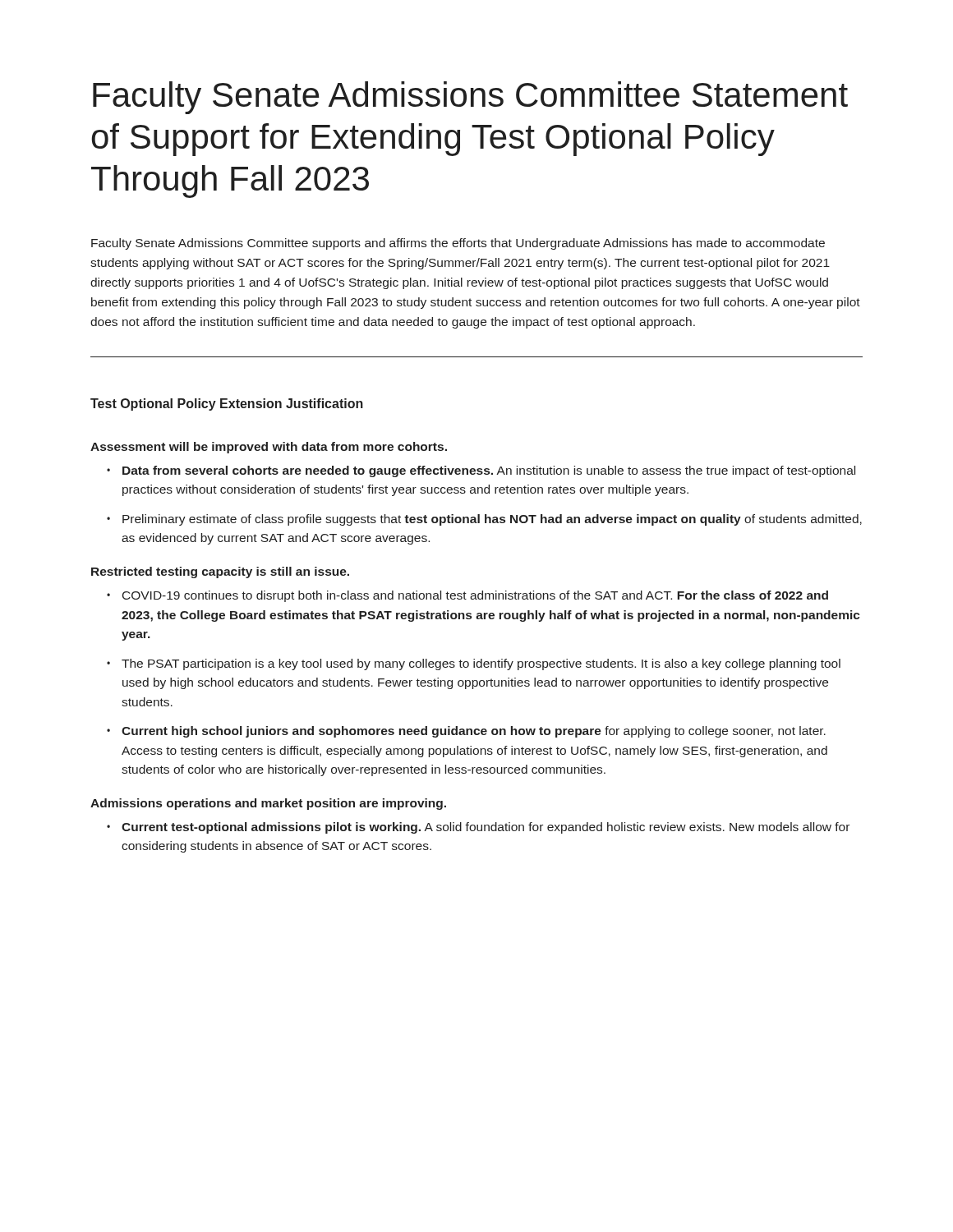Screen dimensions: 1232x953
Task: Locate the block starting "Test Optional Policy Extension Justification"
Action: (227, 404)
